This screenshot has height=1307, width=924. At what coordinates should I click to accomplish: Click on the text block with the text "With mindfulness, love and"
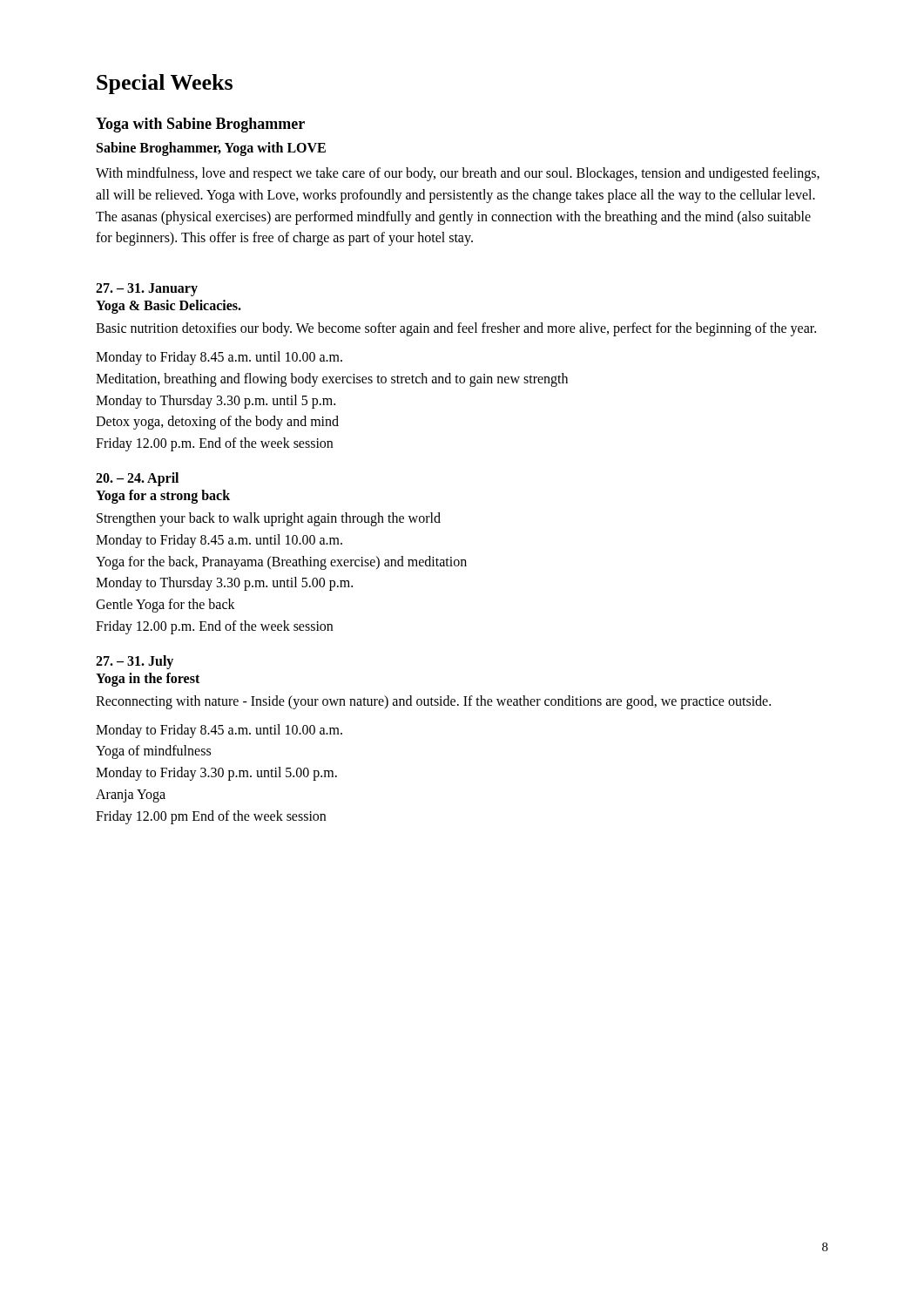[458, 205]
